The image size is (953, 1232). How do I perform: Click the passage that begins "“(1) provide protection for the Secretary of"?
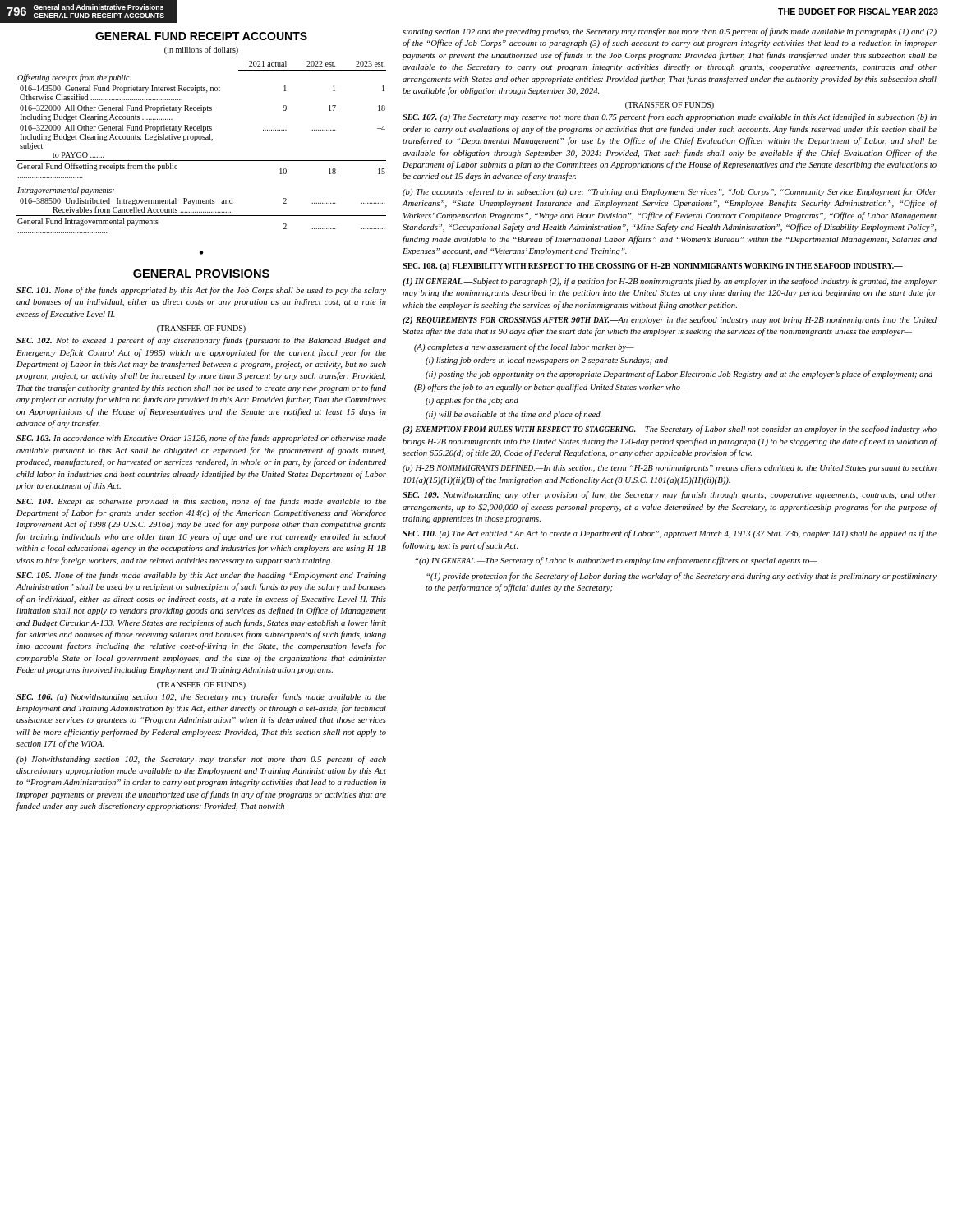click(x=681, y=582)
